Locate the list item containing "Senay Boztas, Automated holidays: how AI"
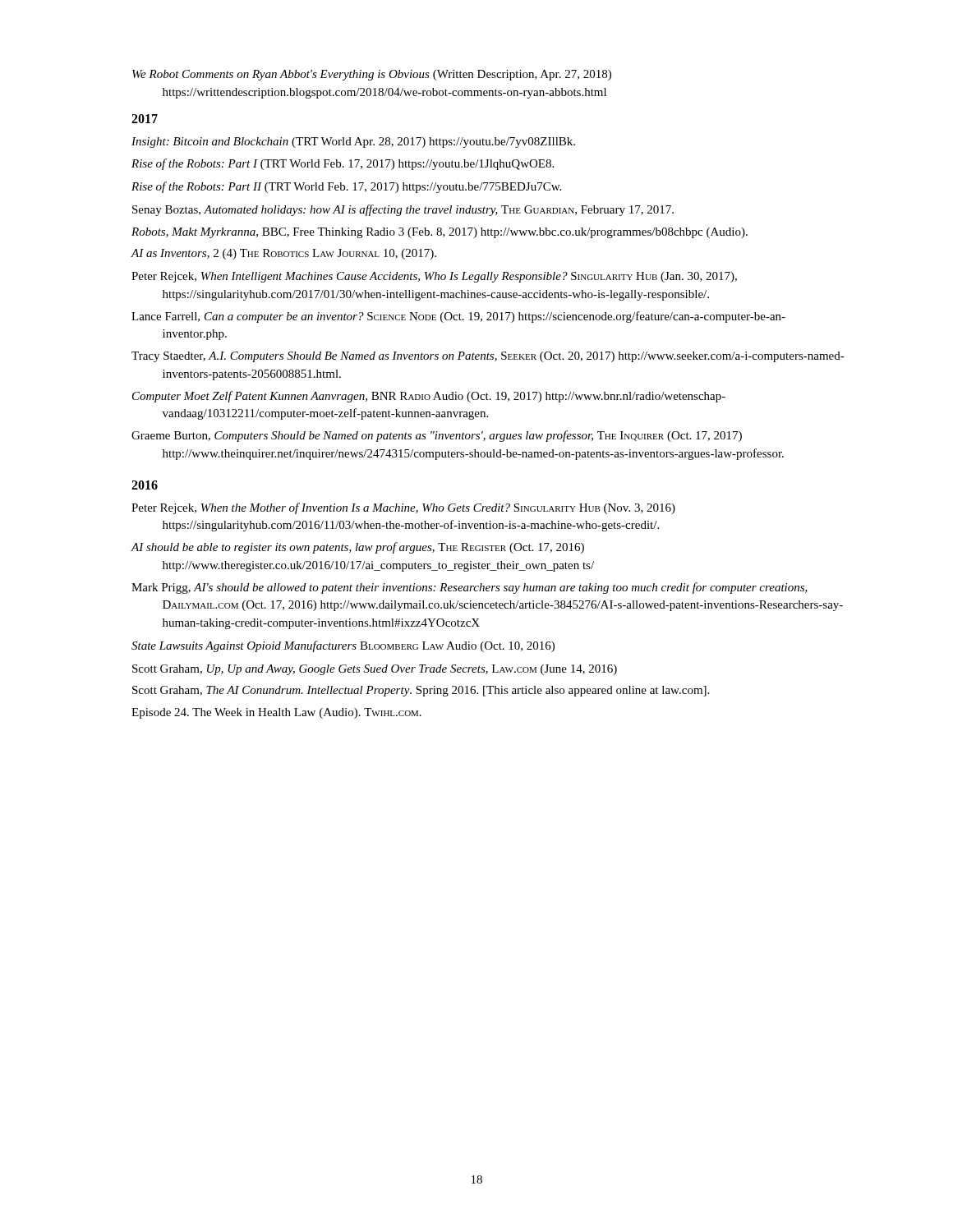 tap(403, 209)
